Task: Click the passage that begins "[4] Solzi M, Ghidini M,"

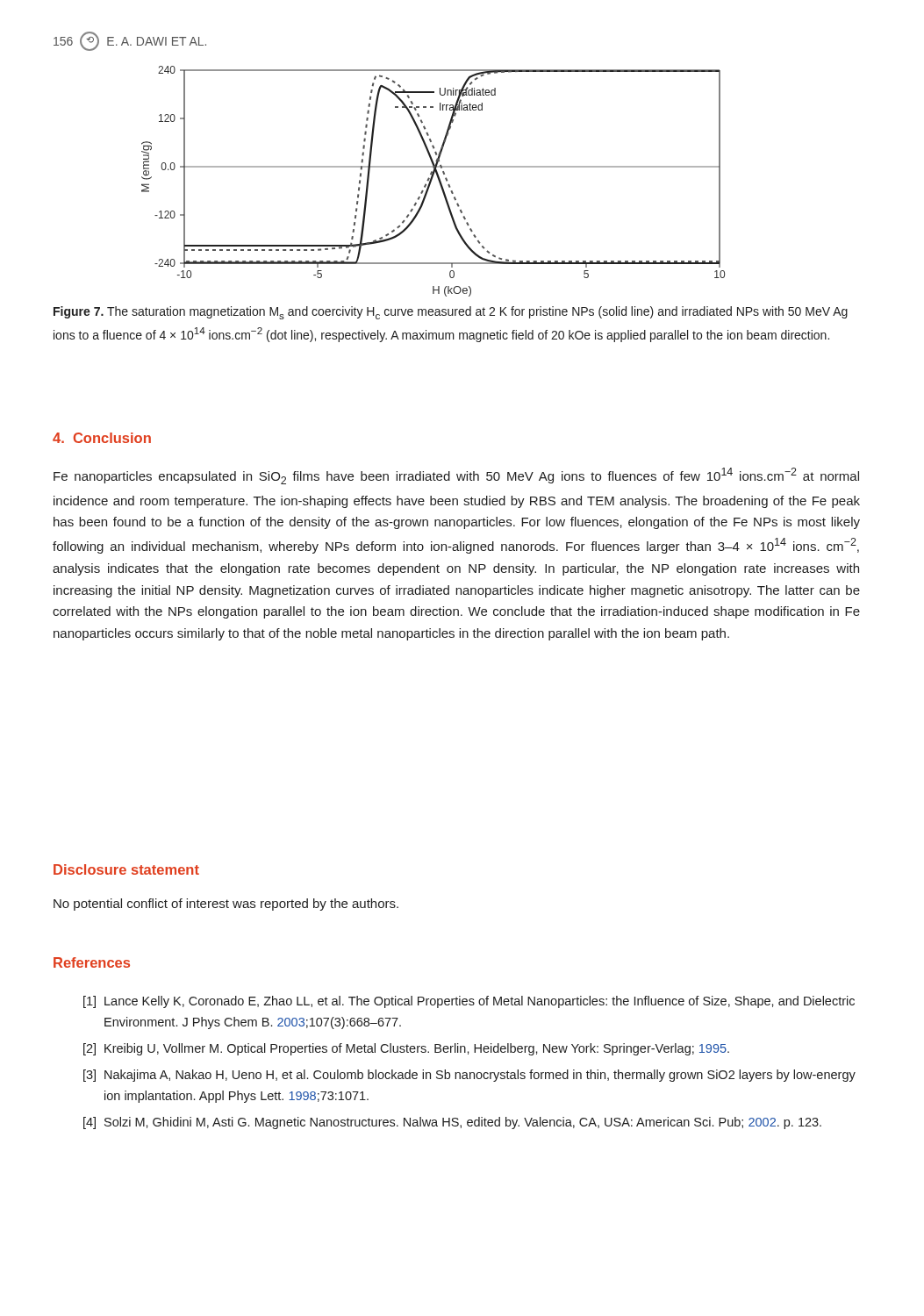Action: (456, 1123)
